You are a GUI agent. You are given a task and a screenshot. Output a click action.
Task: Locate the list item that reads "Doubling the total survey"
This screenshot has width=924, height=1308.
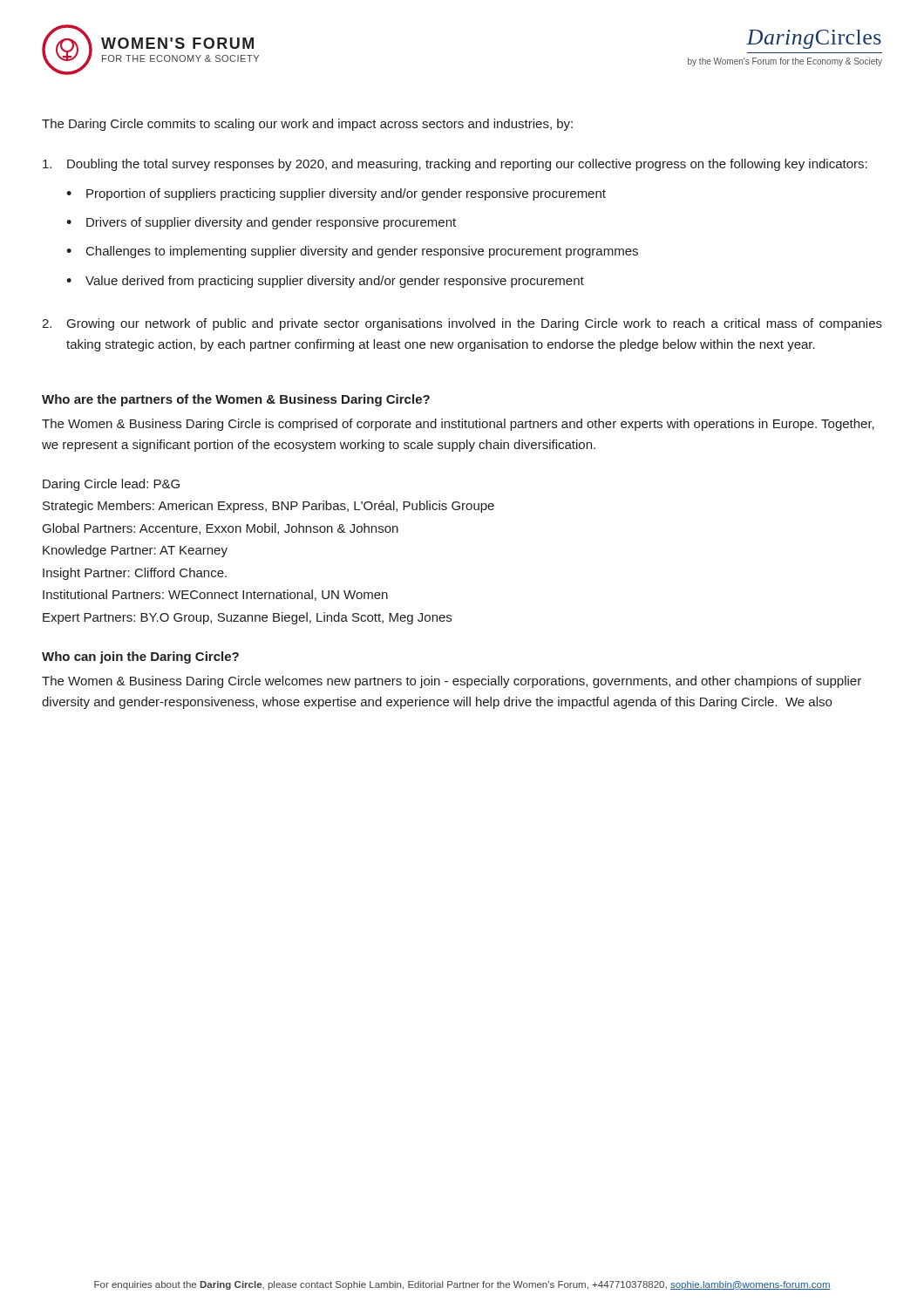455,226
